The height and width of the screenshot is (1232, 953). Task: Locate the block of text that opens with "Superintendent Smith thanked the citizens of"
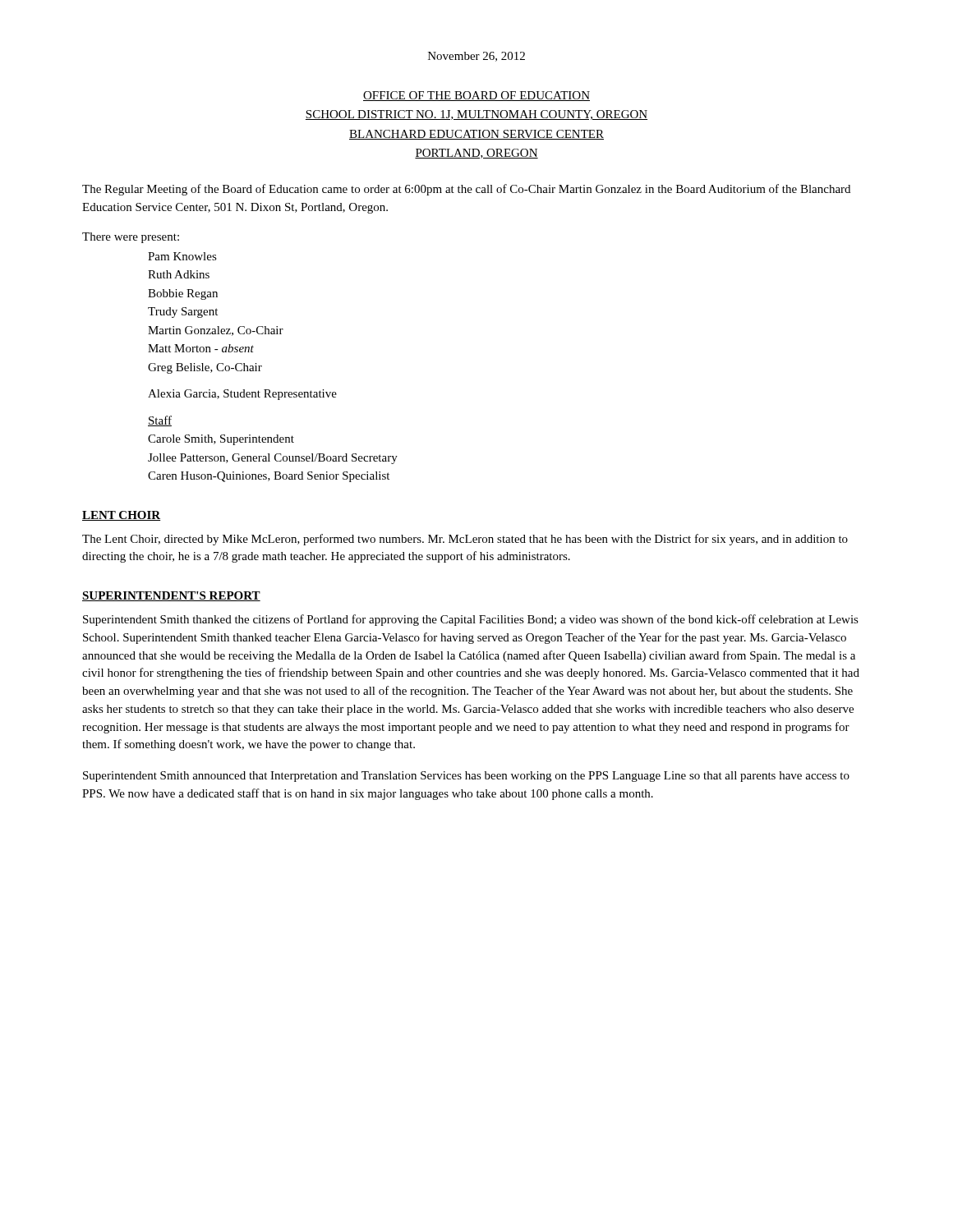(x=471, y=682)
